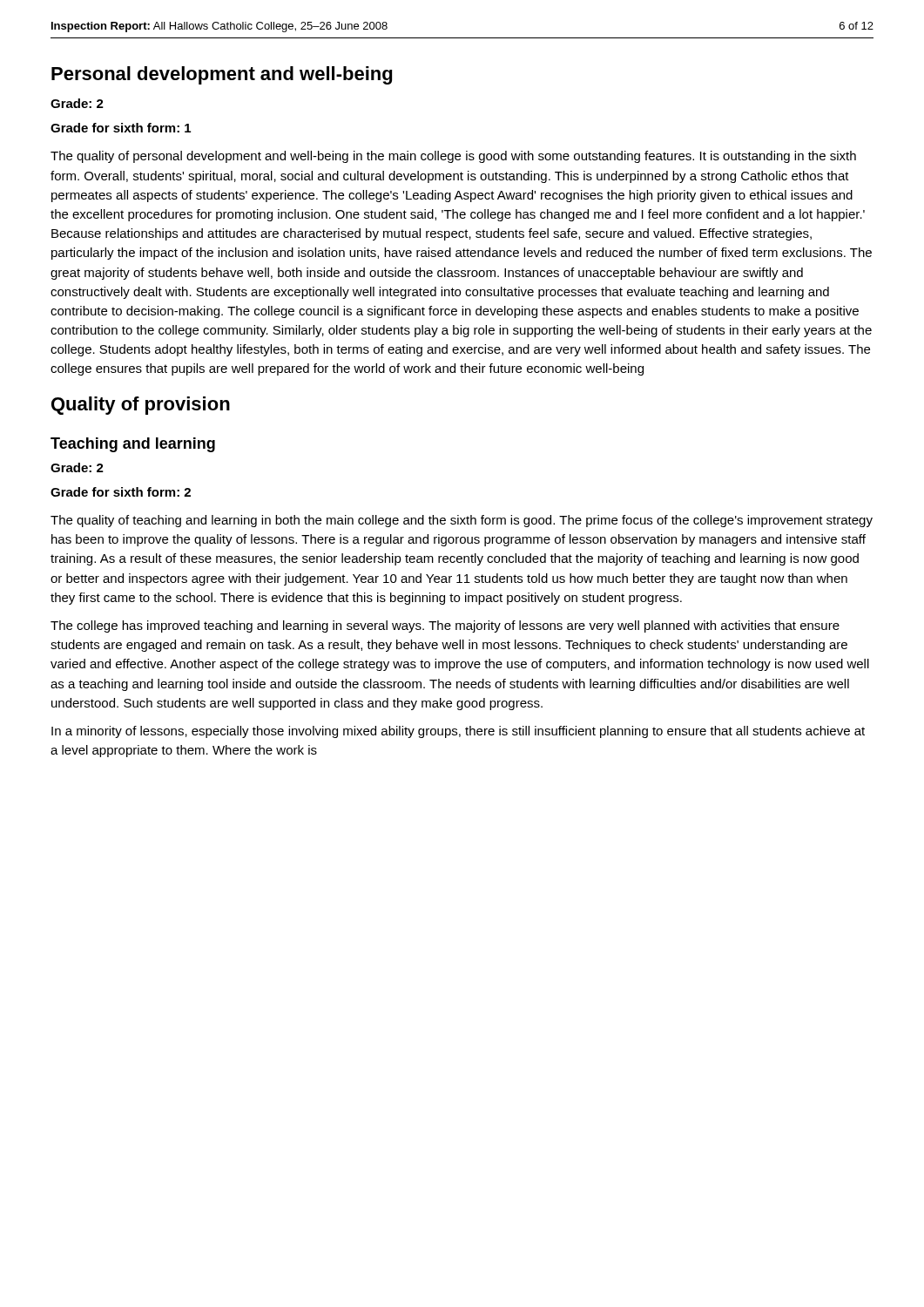
Task: Select the text block that says "The college has"
Action: coord(462,664)
